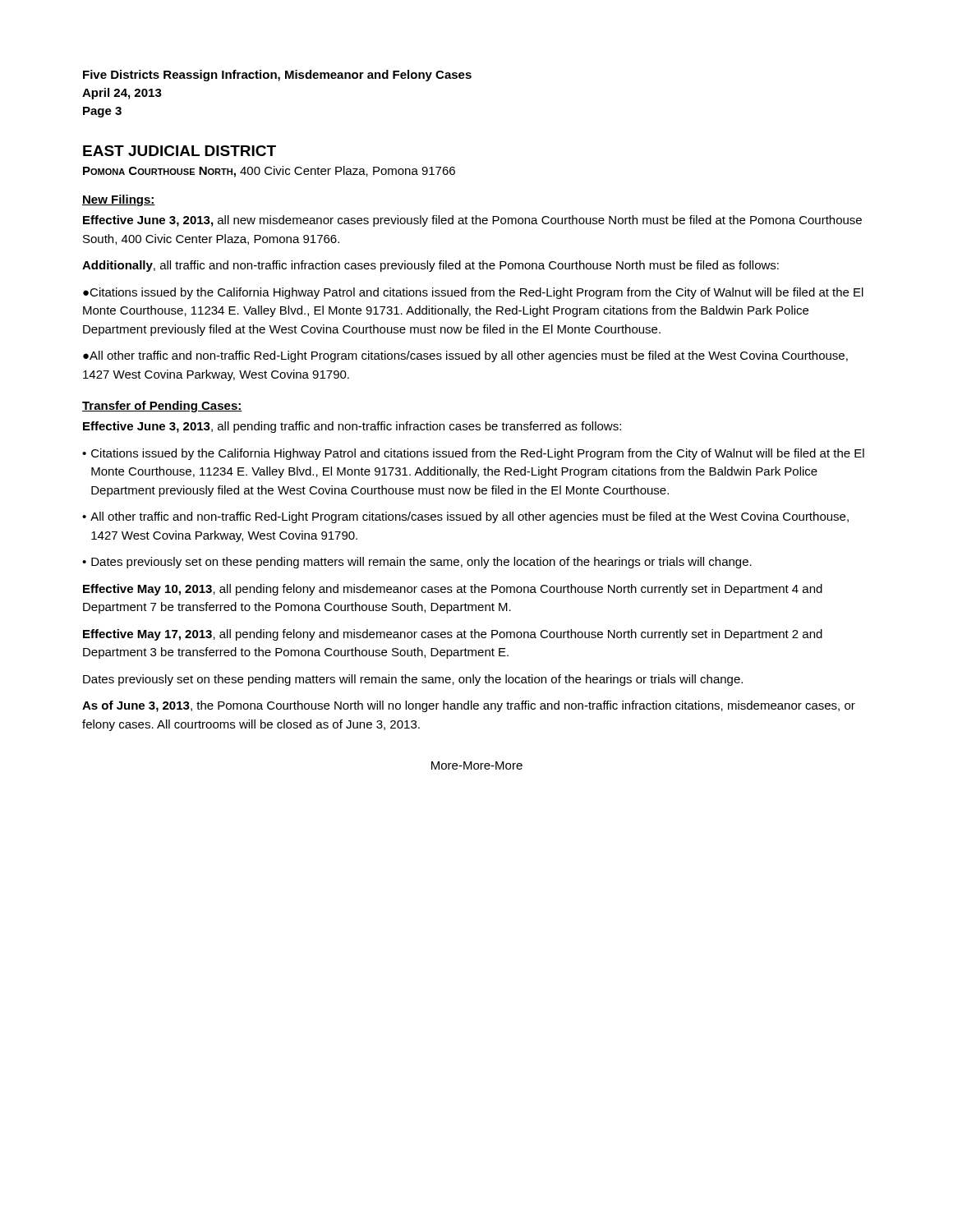
Task: Click on the element starting "Additionally, all traffic and non-traffic infraction"
Action: click(x=431, y=265)
